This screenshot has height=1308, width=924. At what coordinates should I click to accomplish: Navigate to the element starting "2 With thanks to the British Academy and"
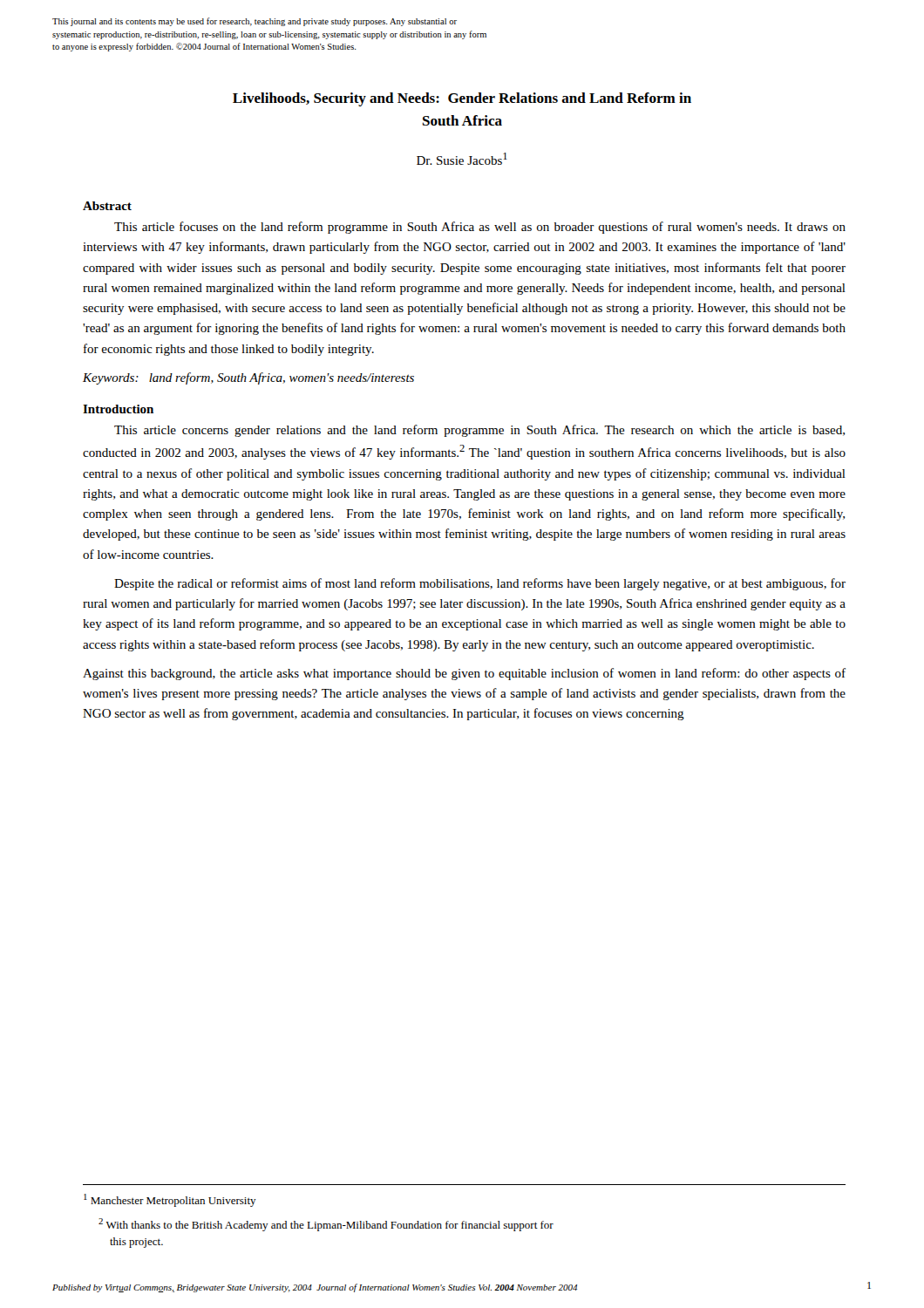pos(326,1232)
